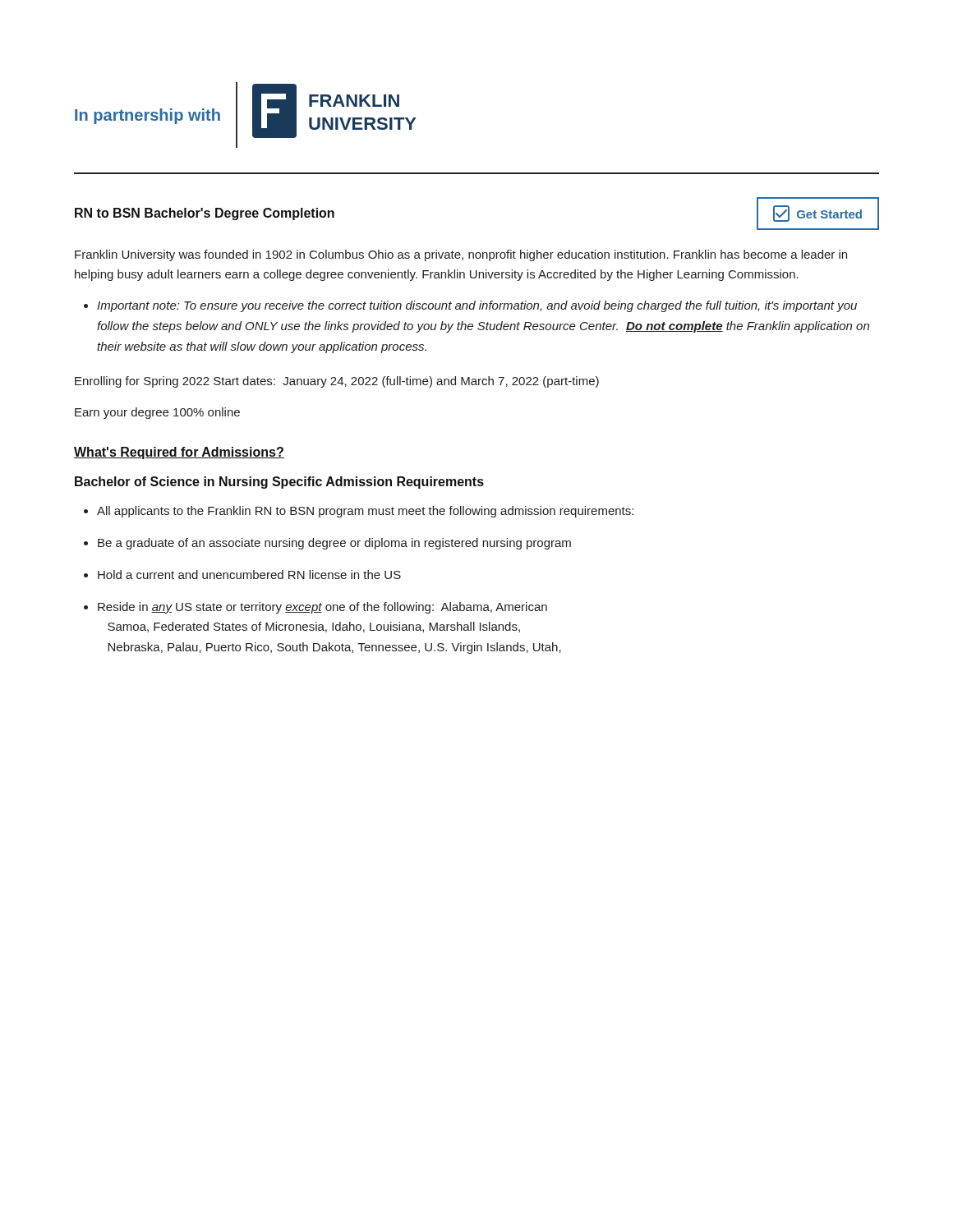Point to "RN to BSN Bachelor's Degree Completion"
953x1232 pixels.
coord(204,213)
